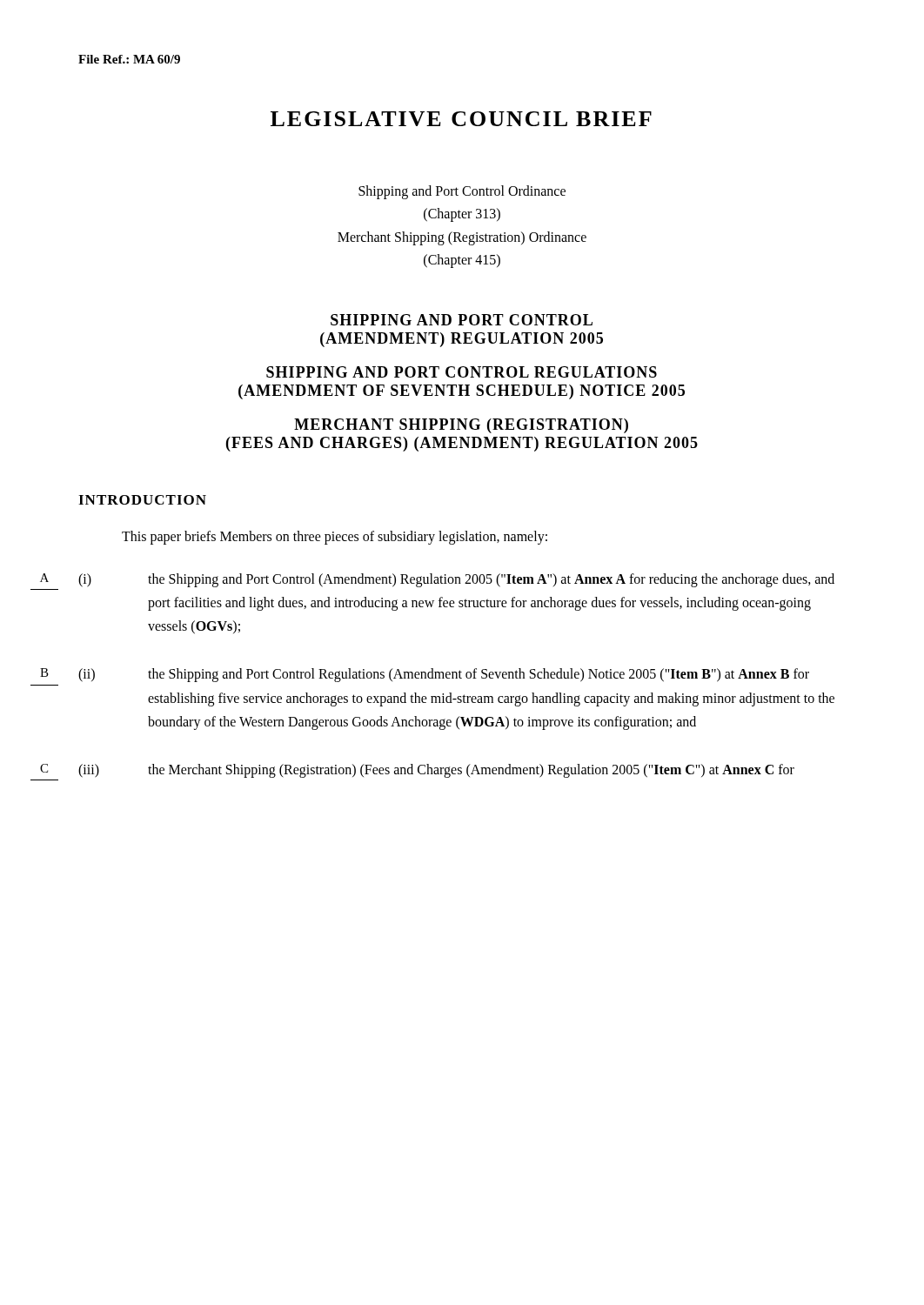
Task: Find the element starting "SHIPPING AND PORT CONTROL REGULATIONS"
Action: point(462,381)
